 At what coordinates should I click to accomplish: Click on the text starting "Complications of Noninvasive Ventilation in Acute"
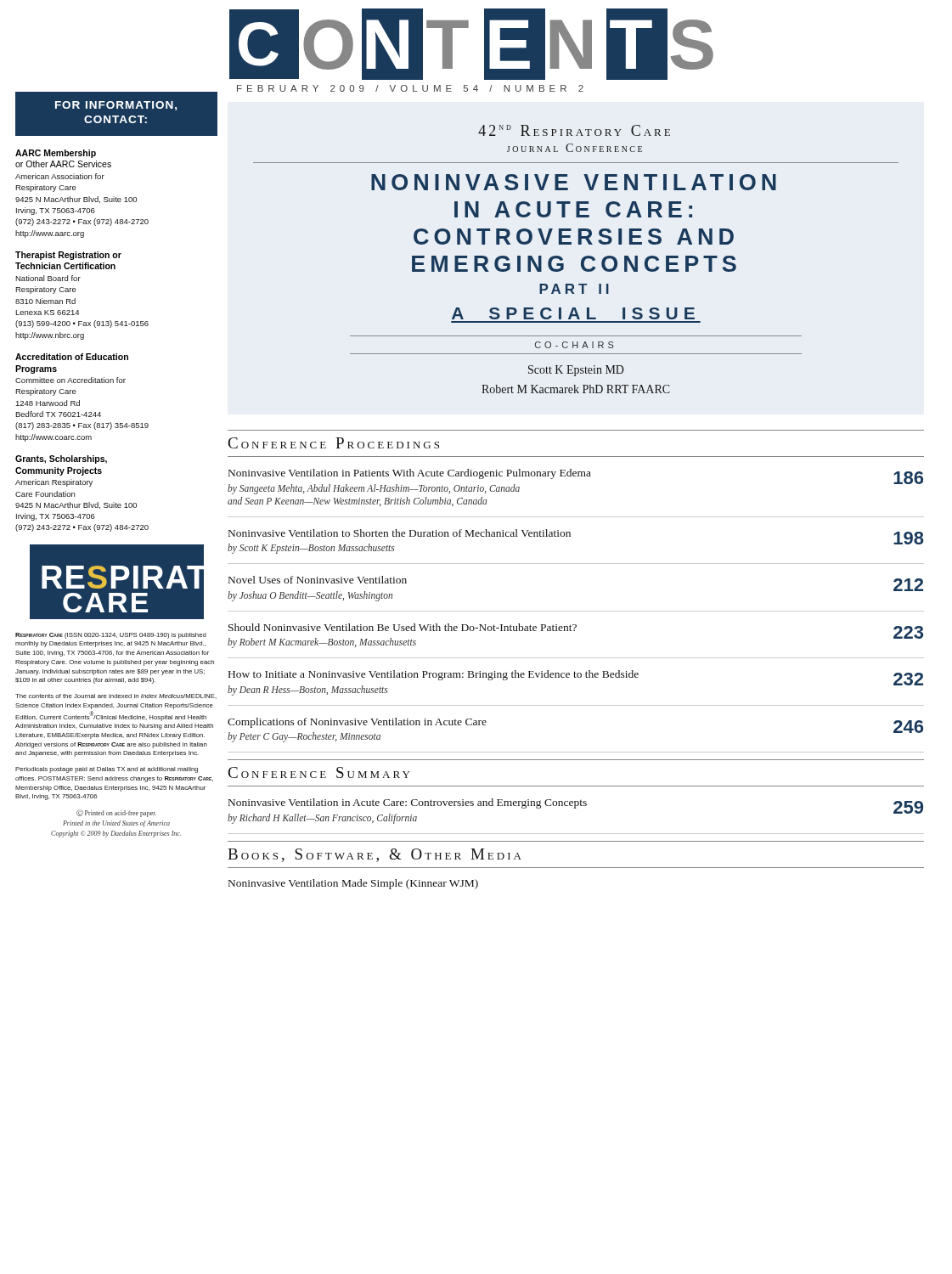(360, 725)
